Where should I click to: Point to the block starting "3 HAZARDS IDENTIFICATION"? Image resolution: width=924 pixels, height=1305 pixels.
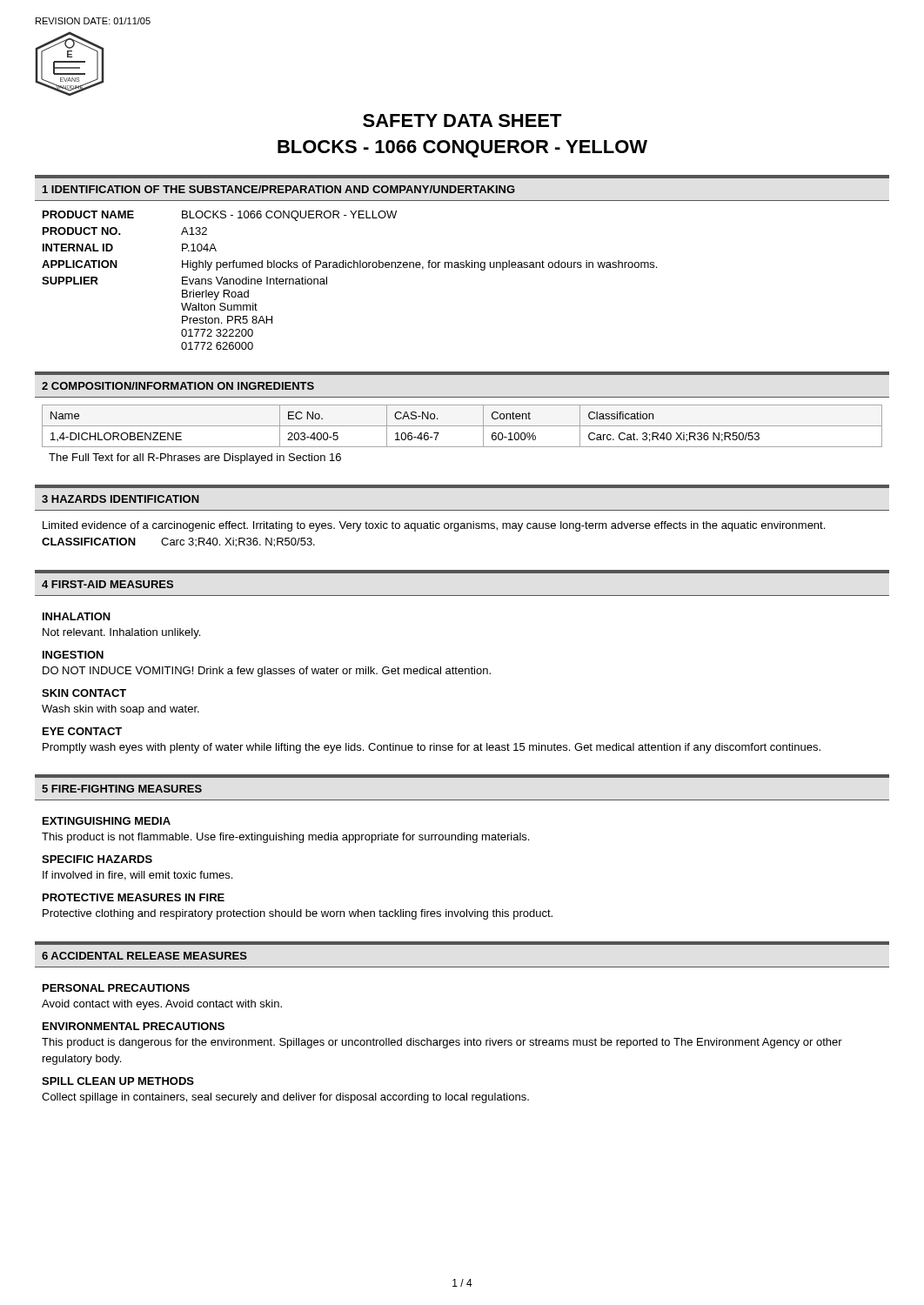(121, 499)
